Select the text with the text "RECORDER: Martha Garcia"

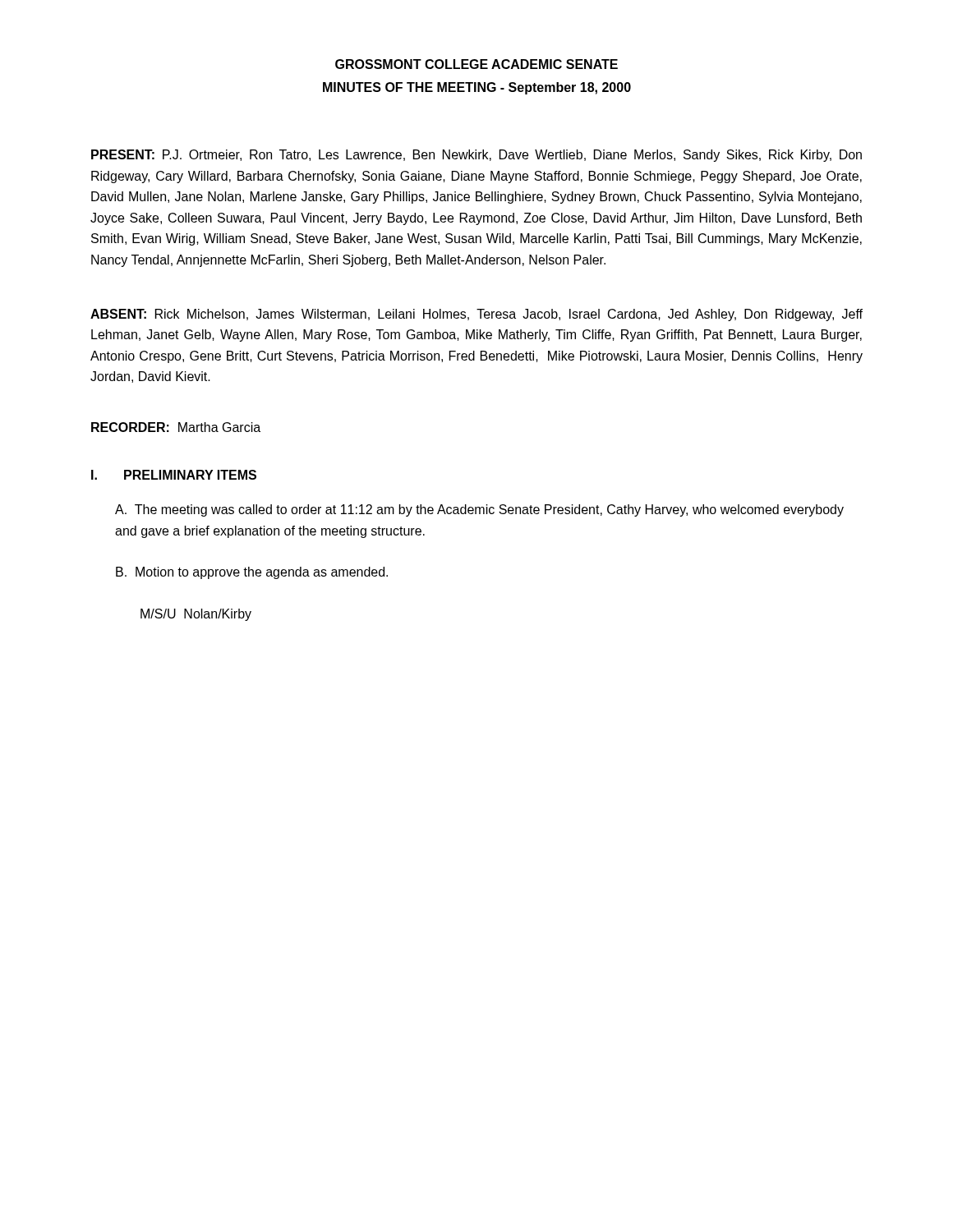(175, 427)
